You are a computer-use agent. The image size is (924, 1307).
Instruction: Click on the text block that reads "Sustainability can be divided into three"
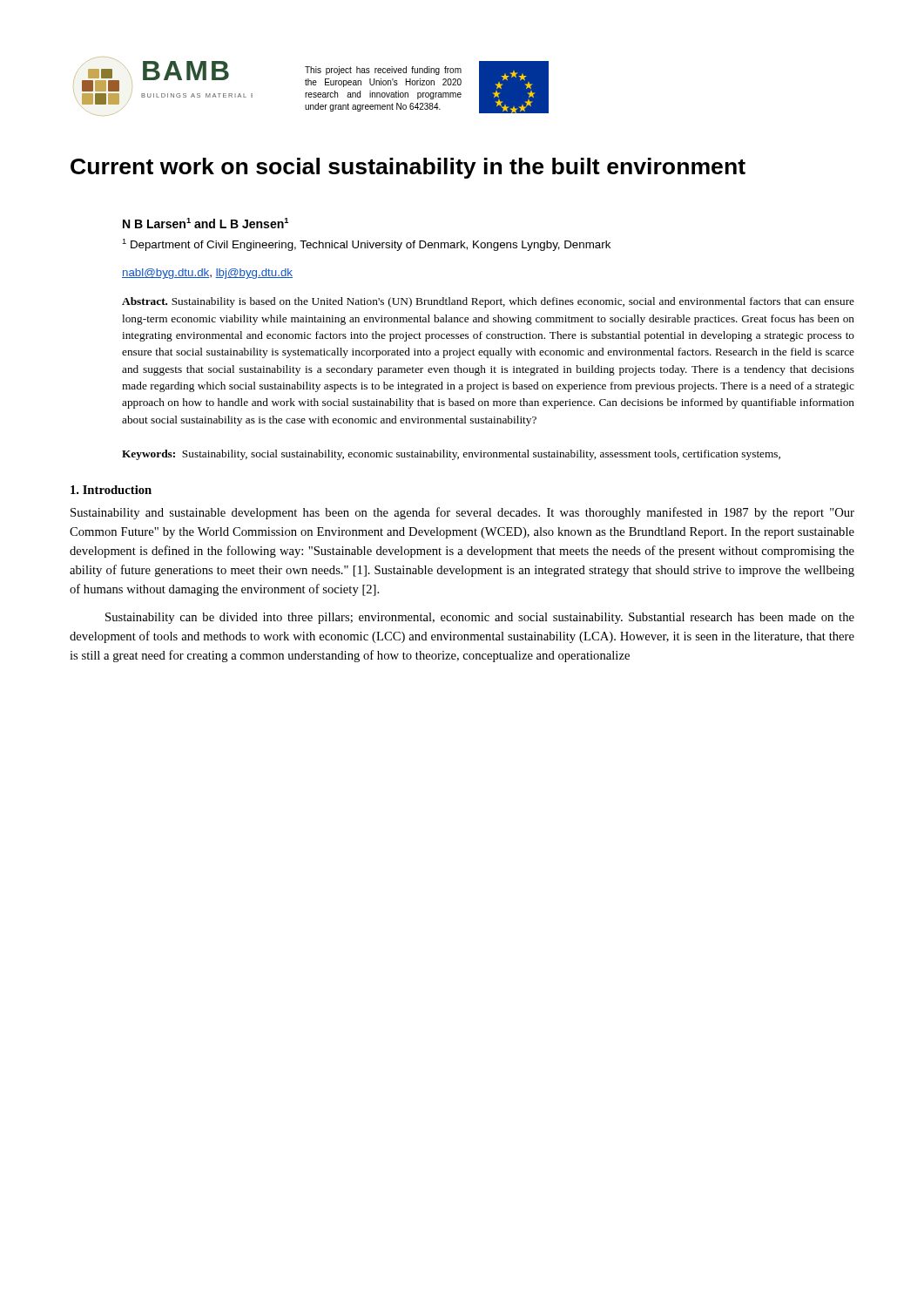tap(462, 636)
